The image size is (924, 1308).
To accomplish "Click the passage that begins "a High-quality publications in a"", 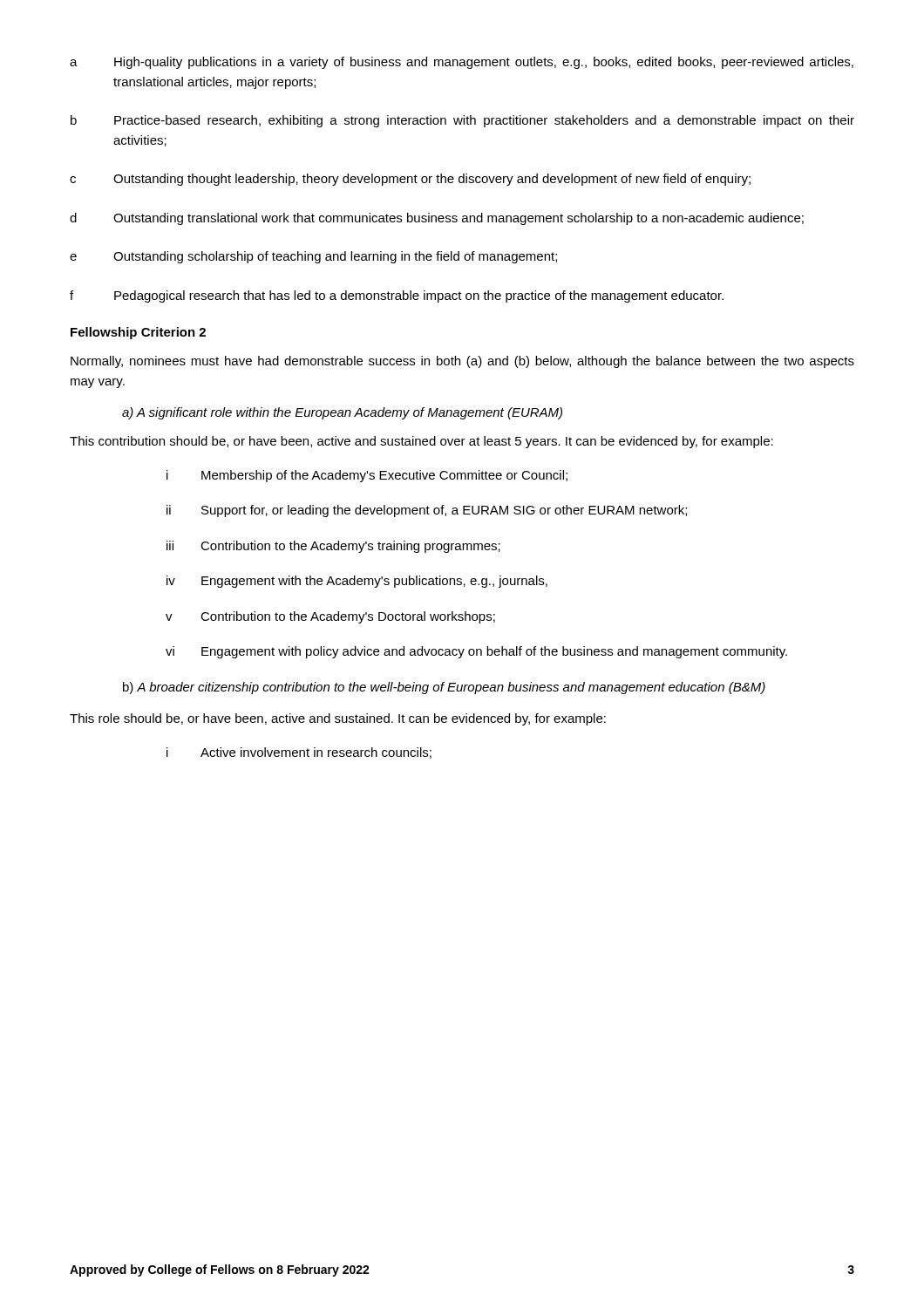I will tap(462, 72).
